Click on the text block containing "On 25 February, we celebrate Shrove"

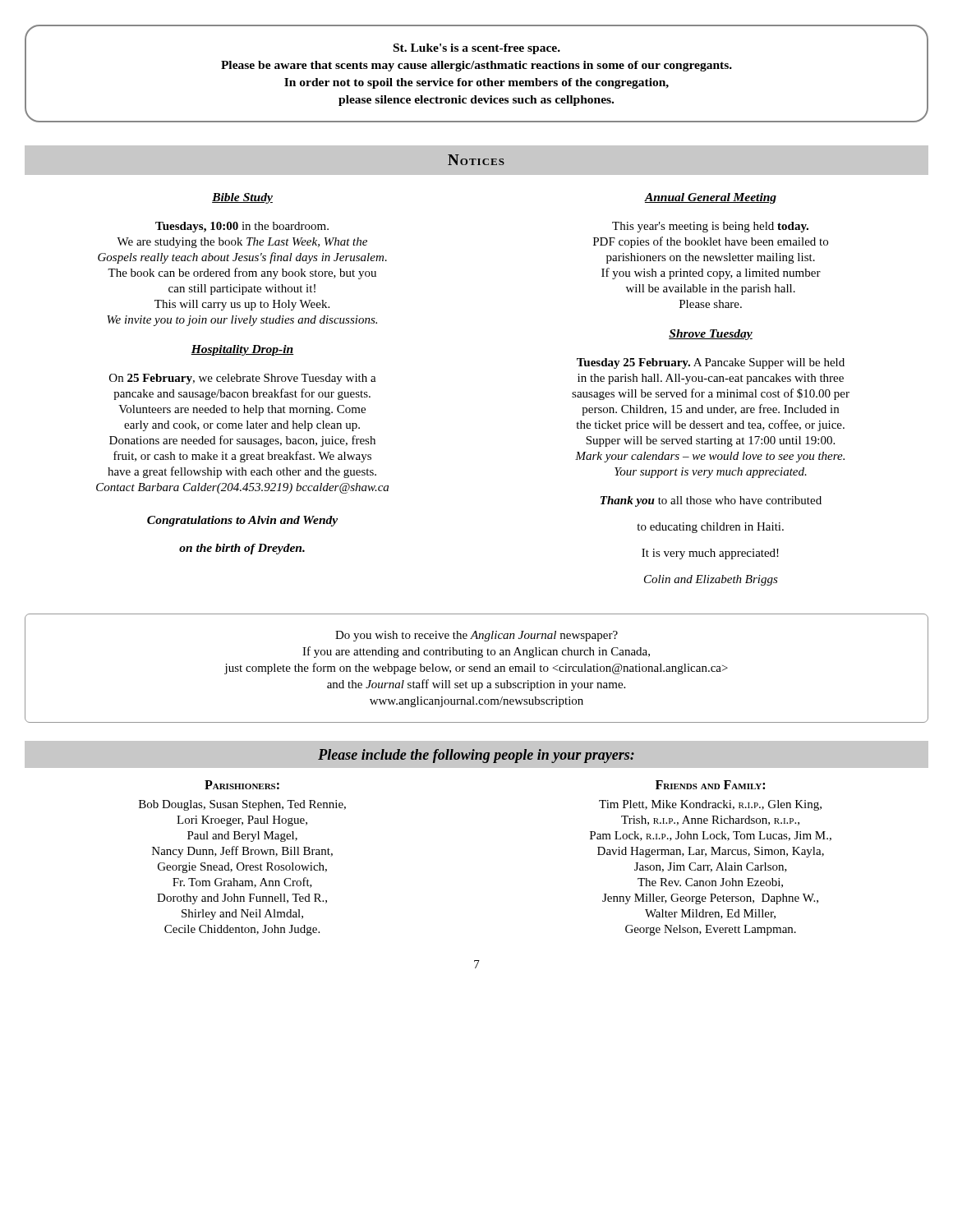(242, 433)
